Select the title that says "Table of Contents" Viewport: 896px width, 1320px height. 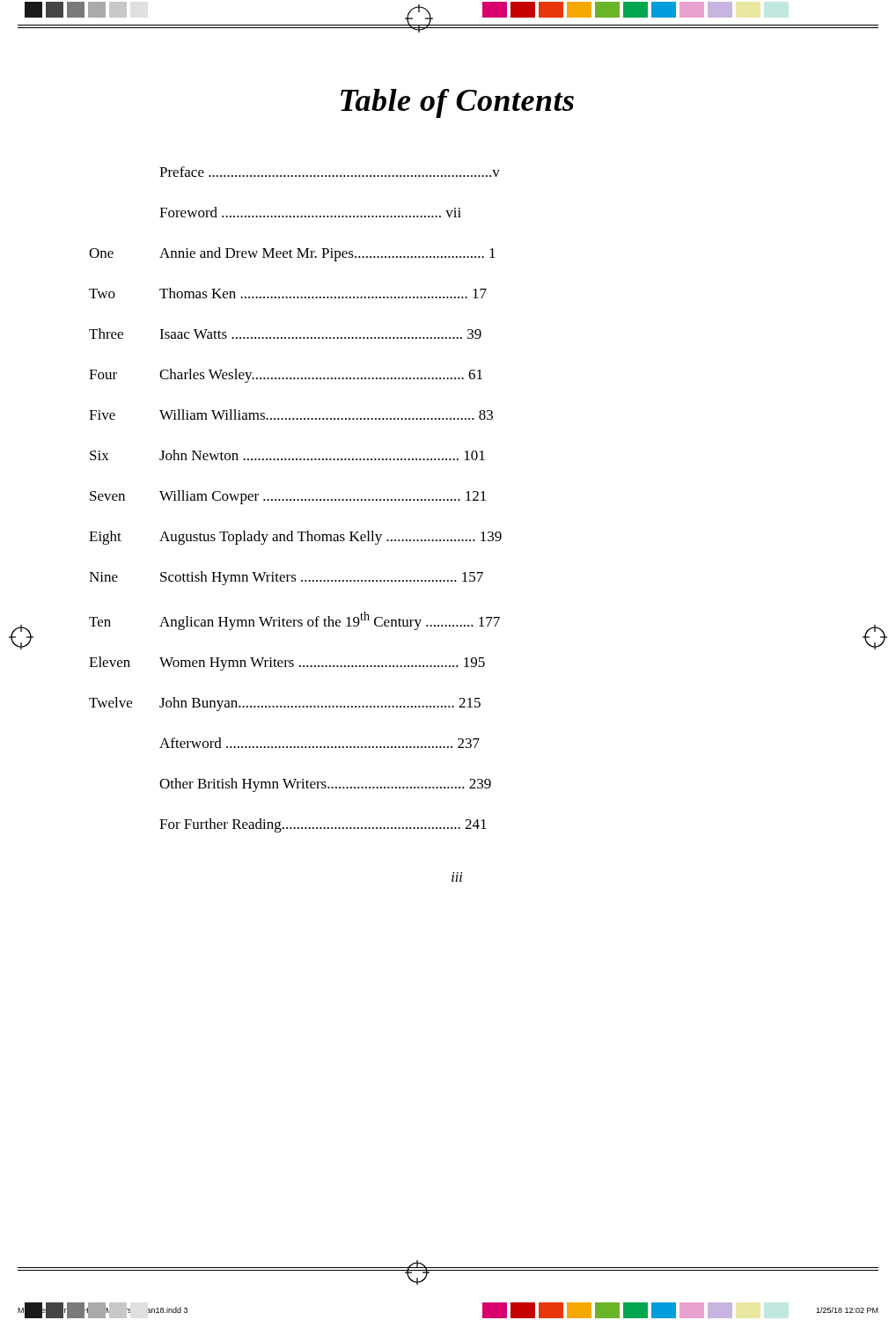coord(457,100)
